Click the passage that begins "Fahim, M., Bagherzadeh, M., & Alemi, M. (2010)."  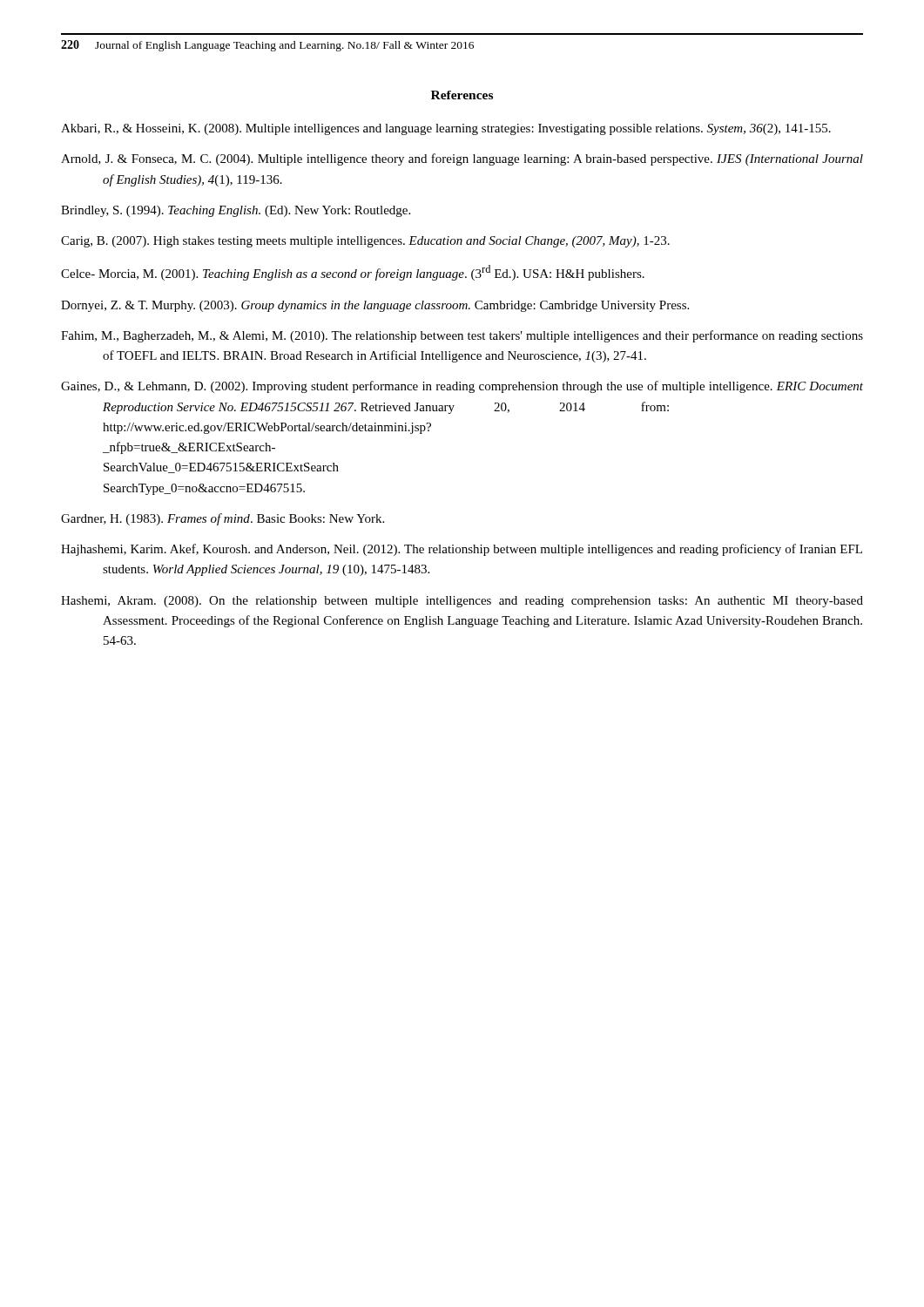[x=462, y=346]
